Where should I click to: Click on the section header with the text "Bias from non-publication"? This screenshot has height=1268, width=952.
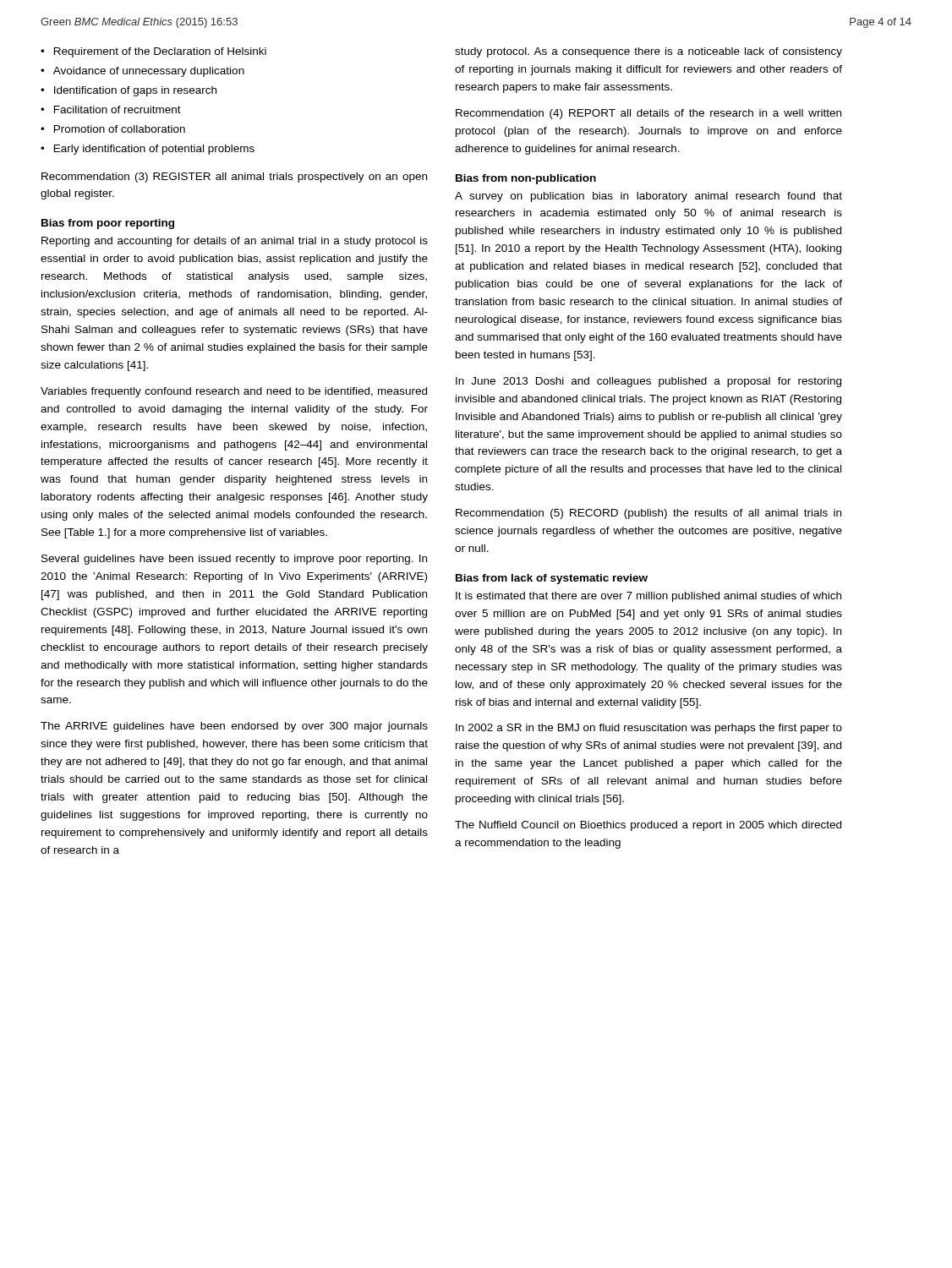(526, 178)
